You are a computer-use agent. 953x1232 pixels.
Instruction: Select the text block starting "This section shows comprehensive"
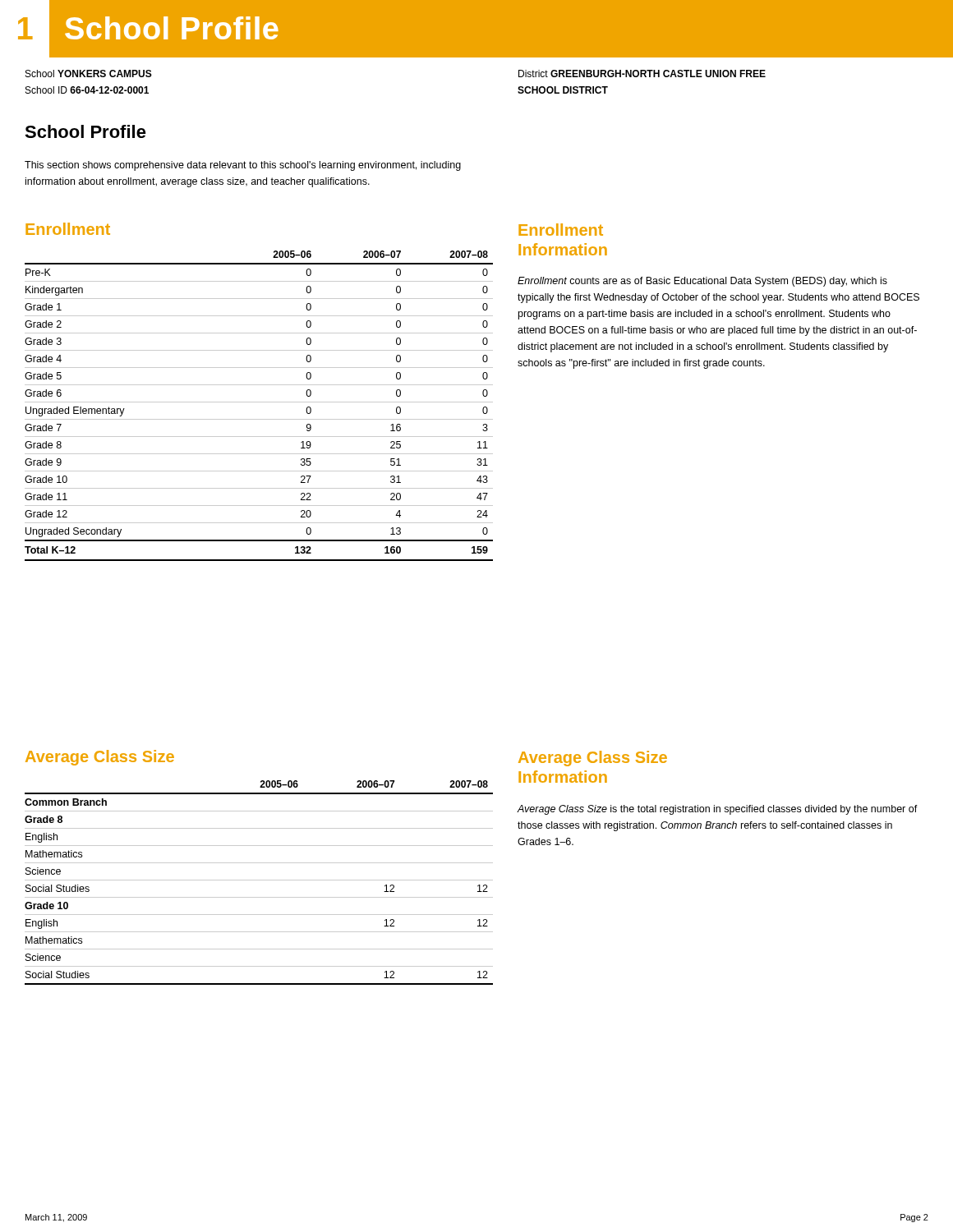pos(243,173)
